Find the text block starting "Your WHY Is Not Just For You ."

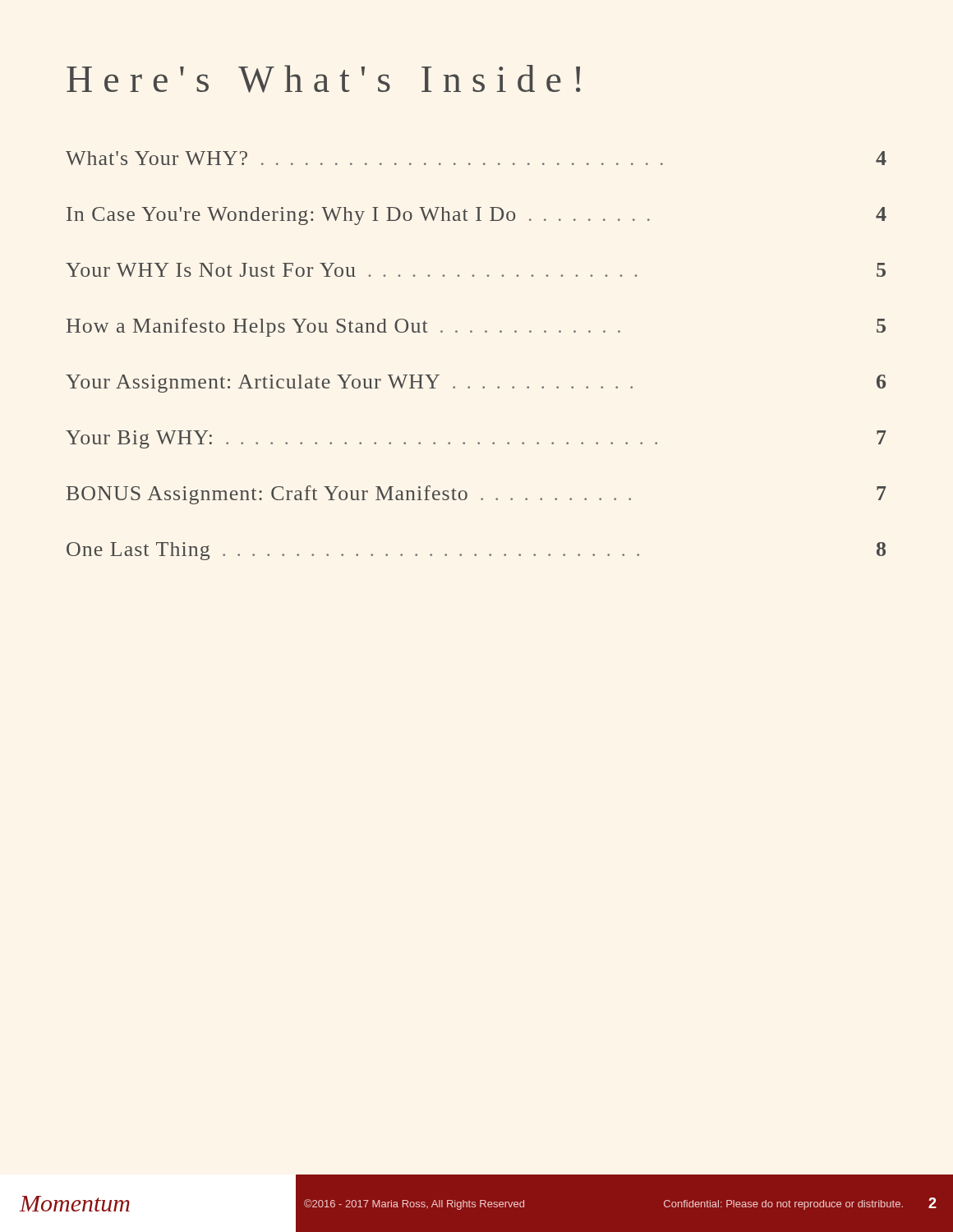[476, 270]
